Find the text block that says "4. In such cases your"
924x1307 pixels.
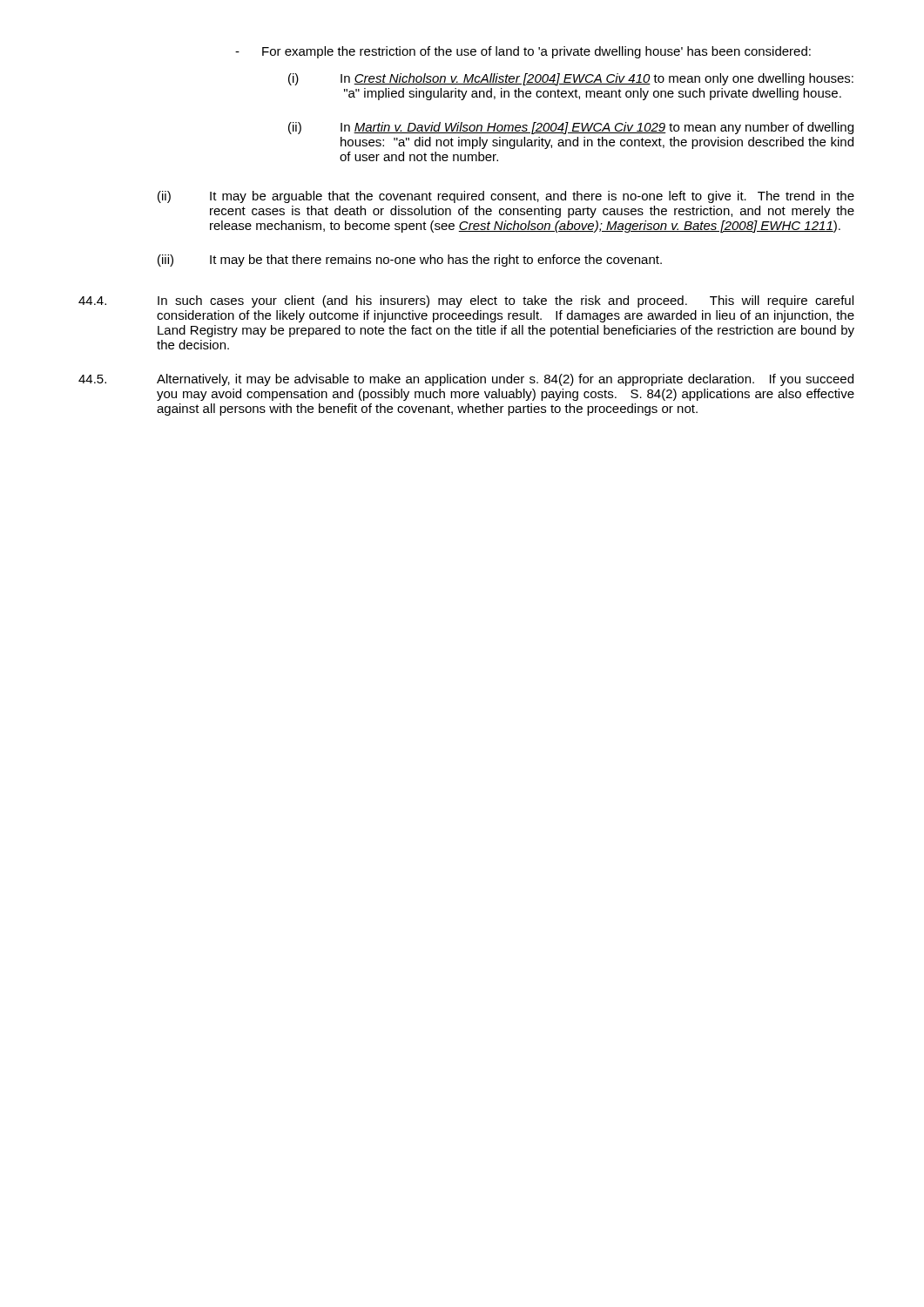(x=466, y=322)
